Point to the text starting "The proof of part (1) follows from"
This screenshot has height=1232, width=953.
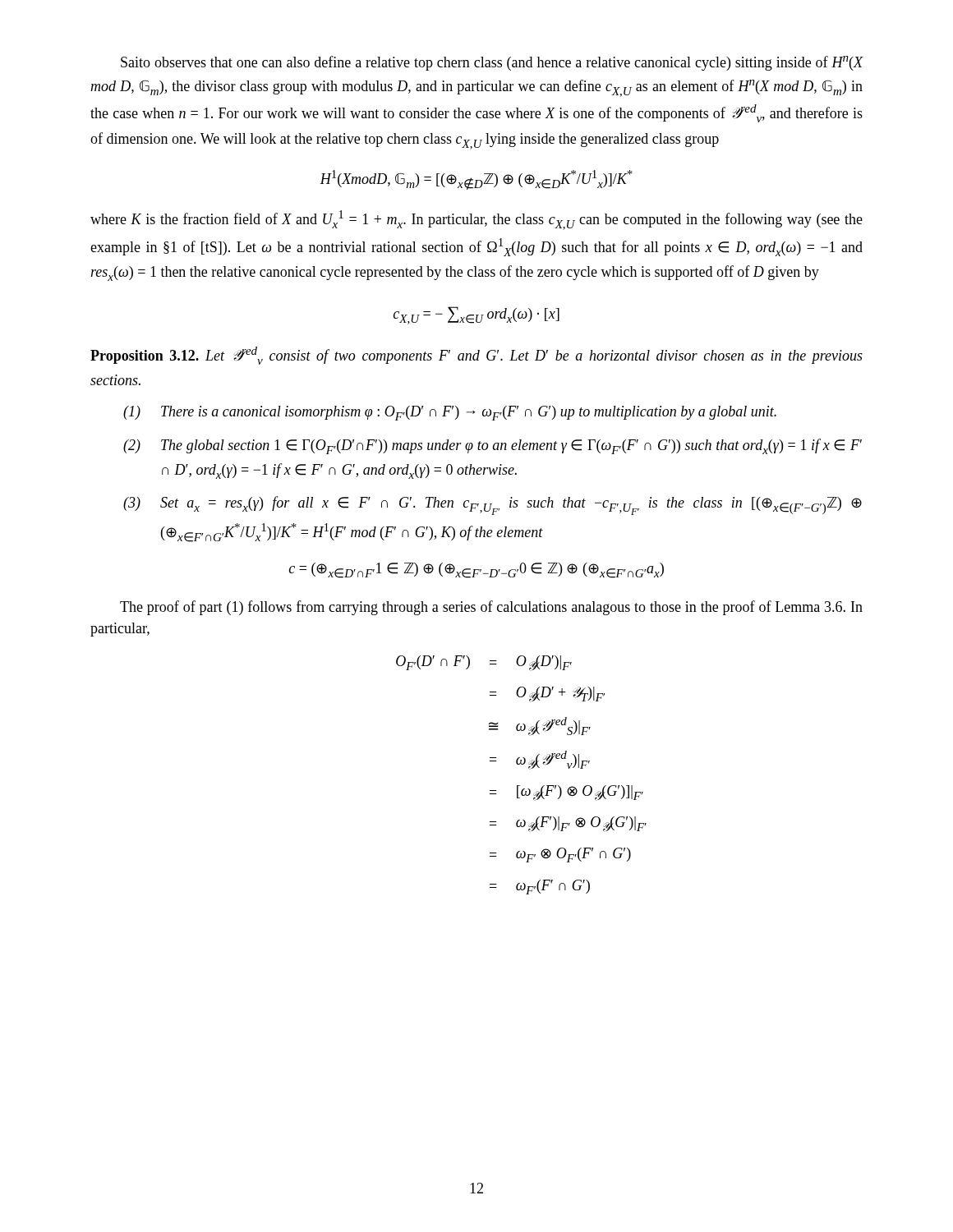click(x=476, y=617)
